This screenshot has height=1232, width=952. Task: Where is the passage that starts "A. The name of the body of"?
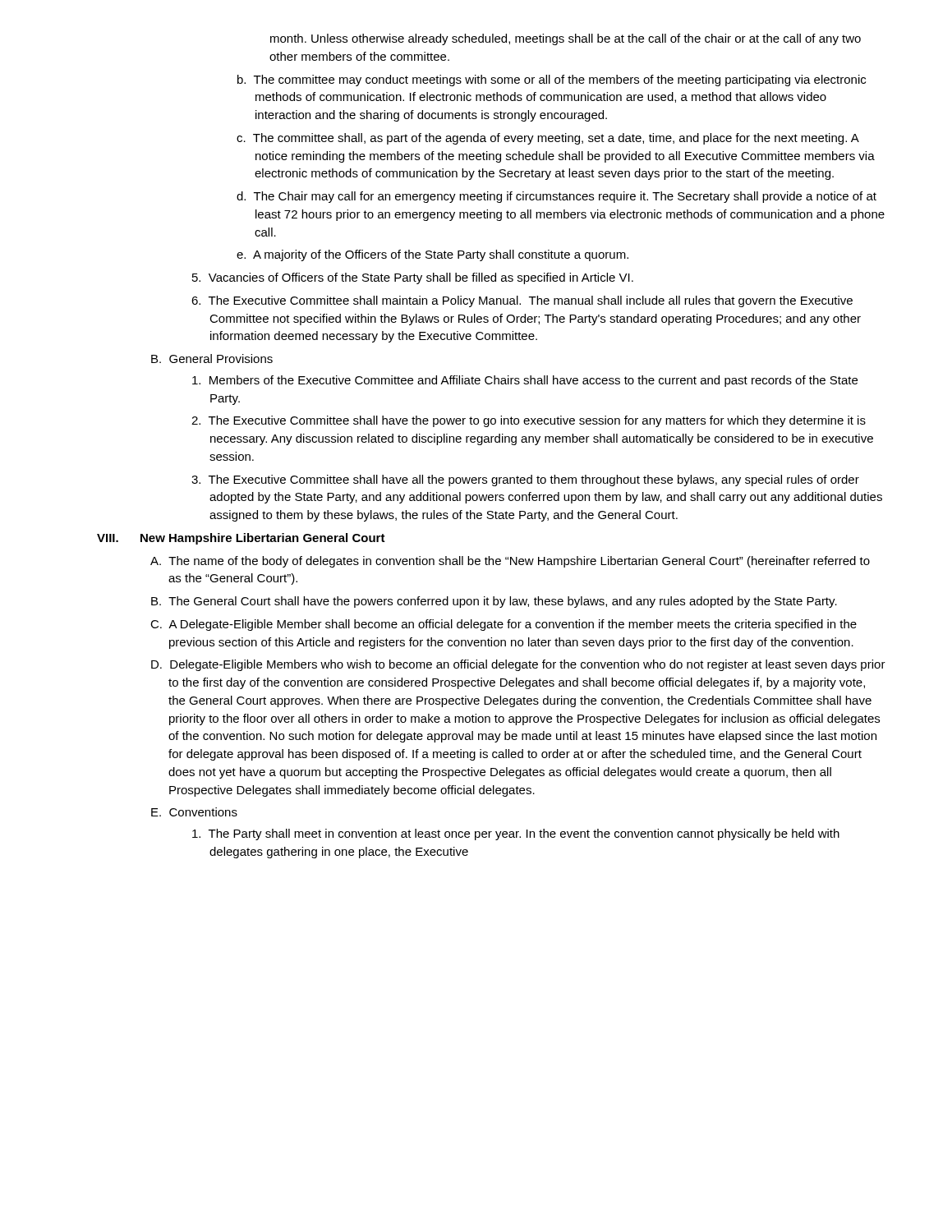click(518, 569)
